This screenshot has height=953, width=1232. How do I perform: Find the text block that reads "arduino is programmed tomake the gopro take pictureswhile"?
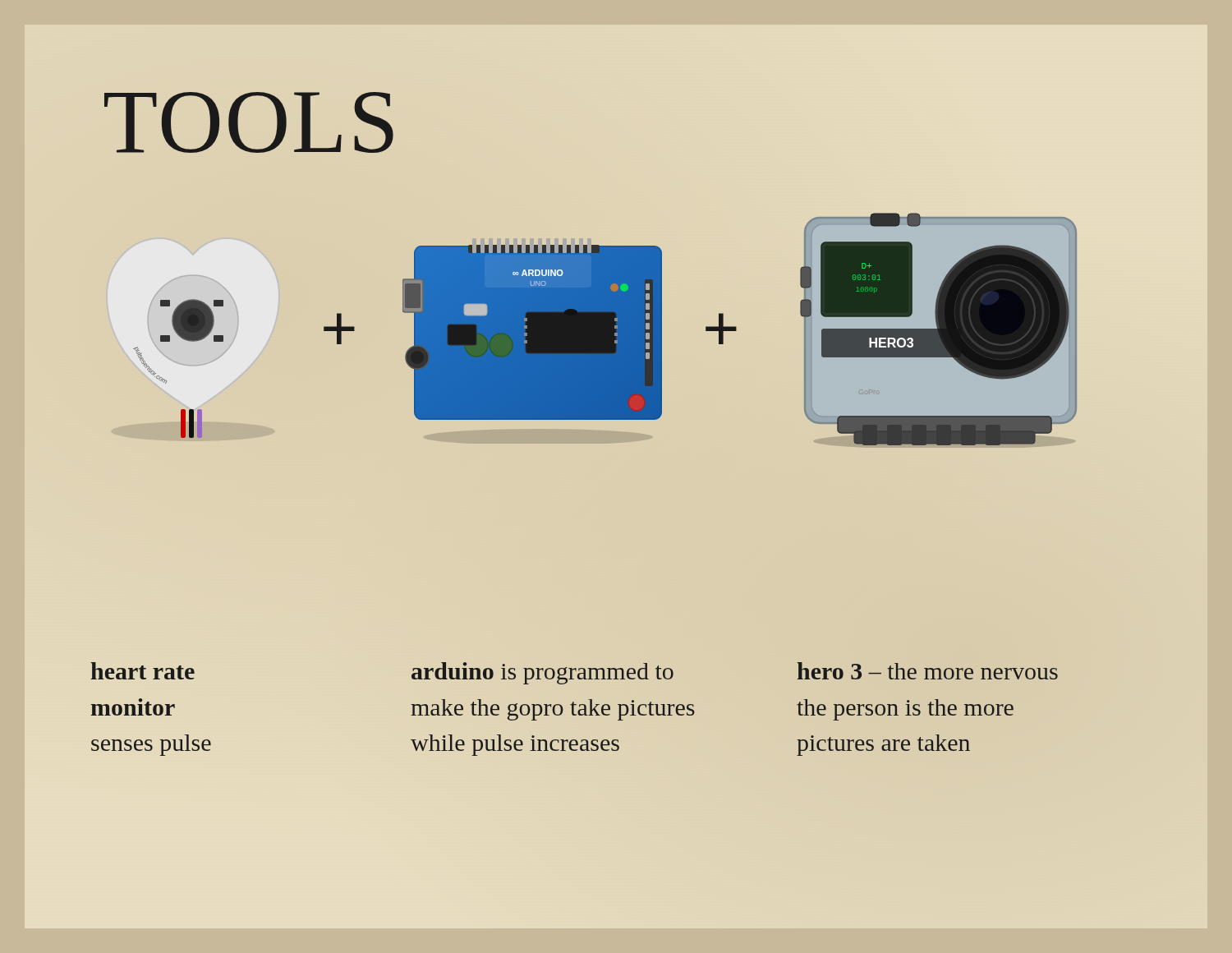553,707
